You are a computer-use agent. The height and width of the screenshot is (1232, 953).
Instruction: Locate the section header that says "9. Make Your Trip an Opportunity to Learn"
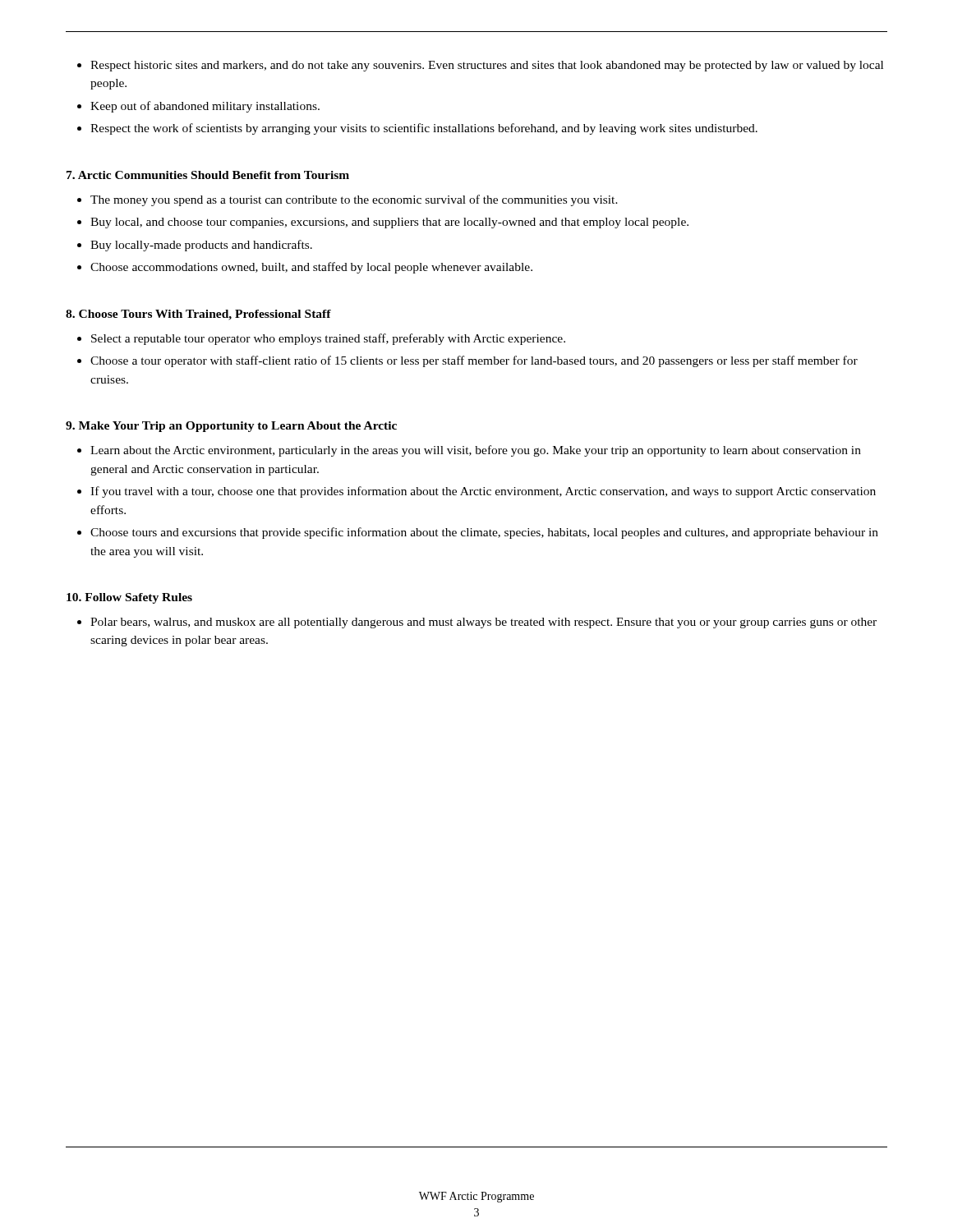pyautogui.click(x=231, y=425)
